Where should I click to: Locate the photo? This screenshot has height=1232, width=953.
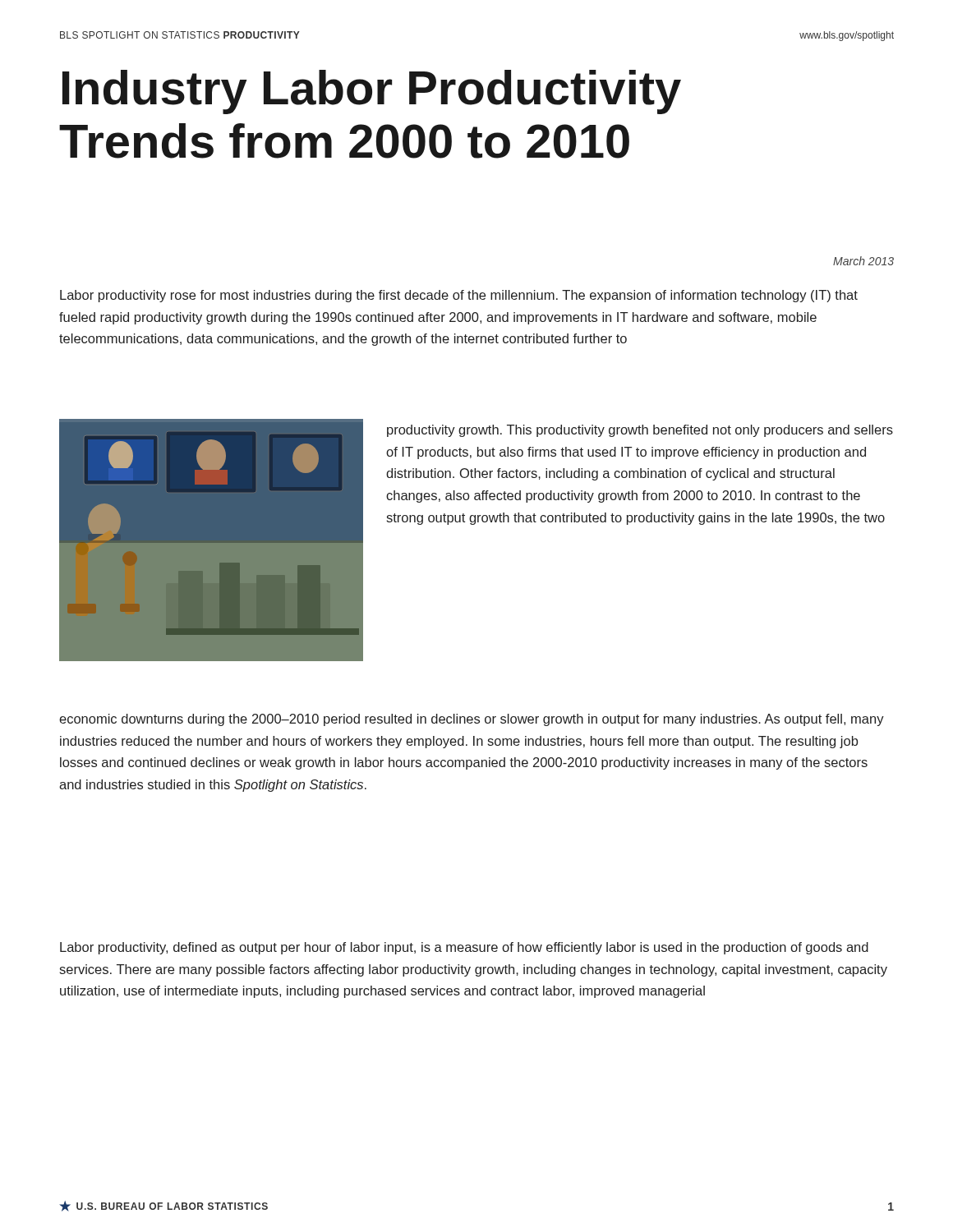[211, 540]
